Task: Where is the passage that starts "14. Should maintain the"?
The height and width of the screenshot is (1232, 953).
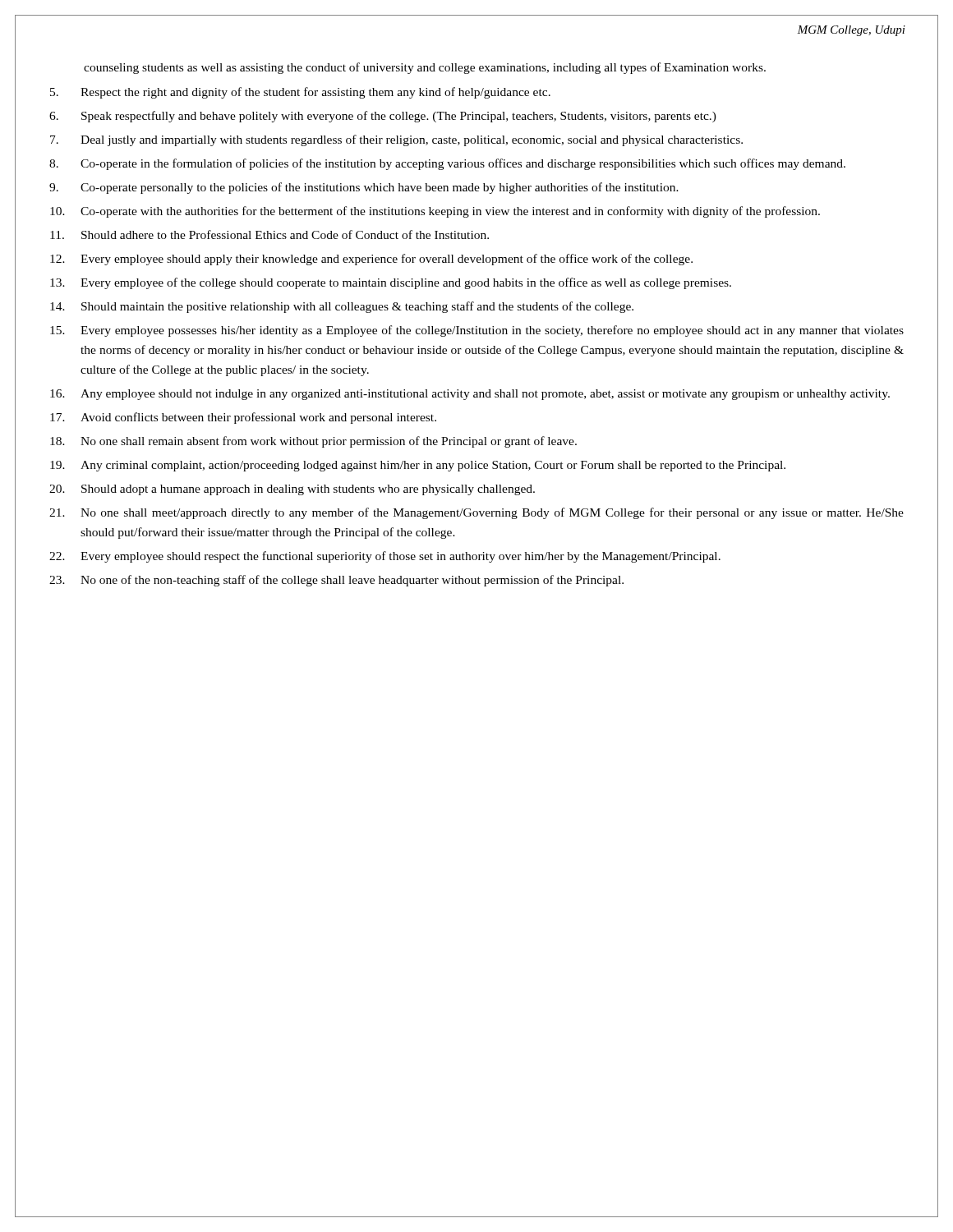Action: (x=476, y=307)
